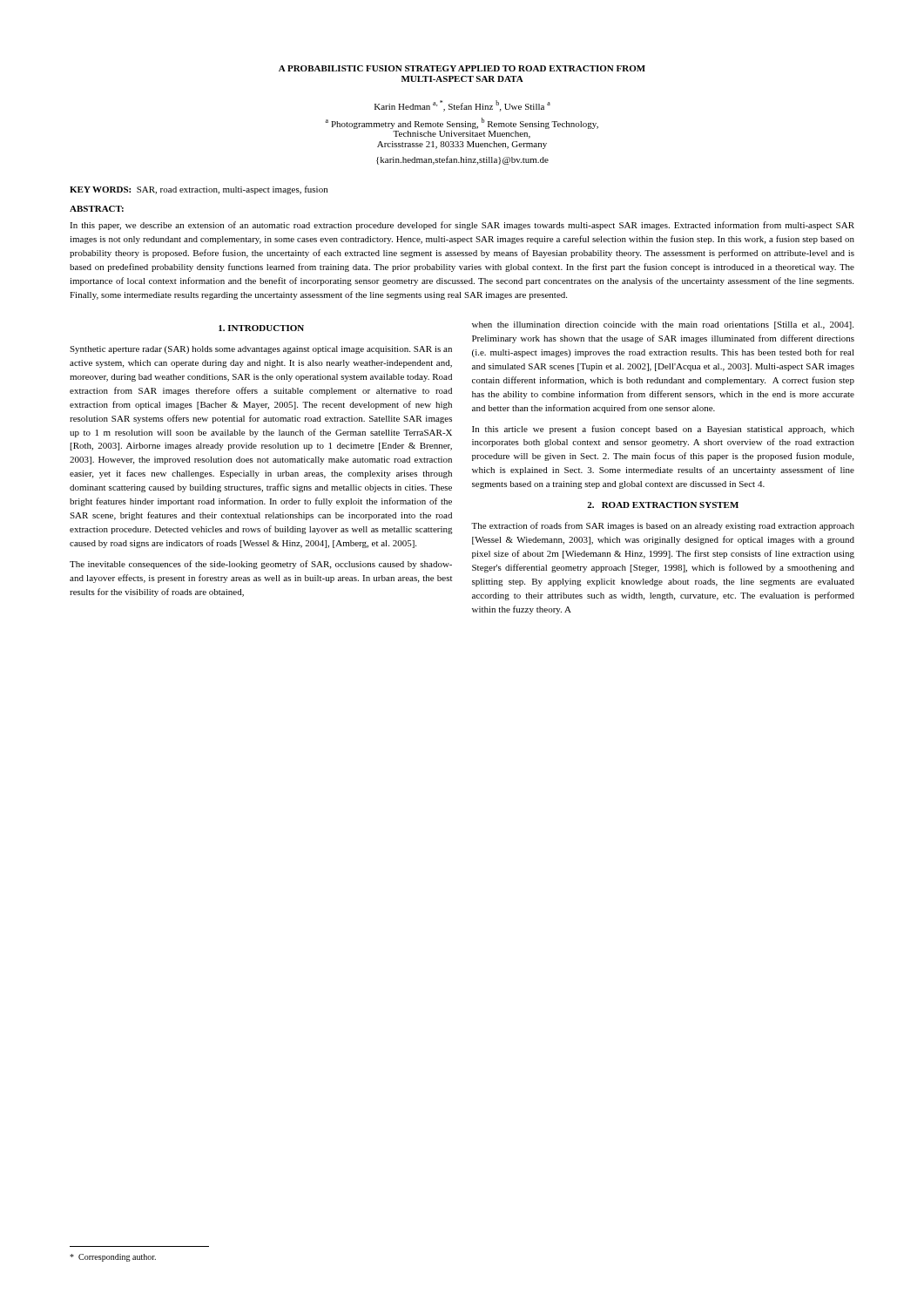This screenshot has height=1307, width=924.
Task: Where is the passage that starts "a Photogrammetry and Remote Sensing, b"?
Action: pyautogui.click(x=462, y=133)
